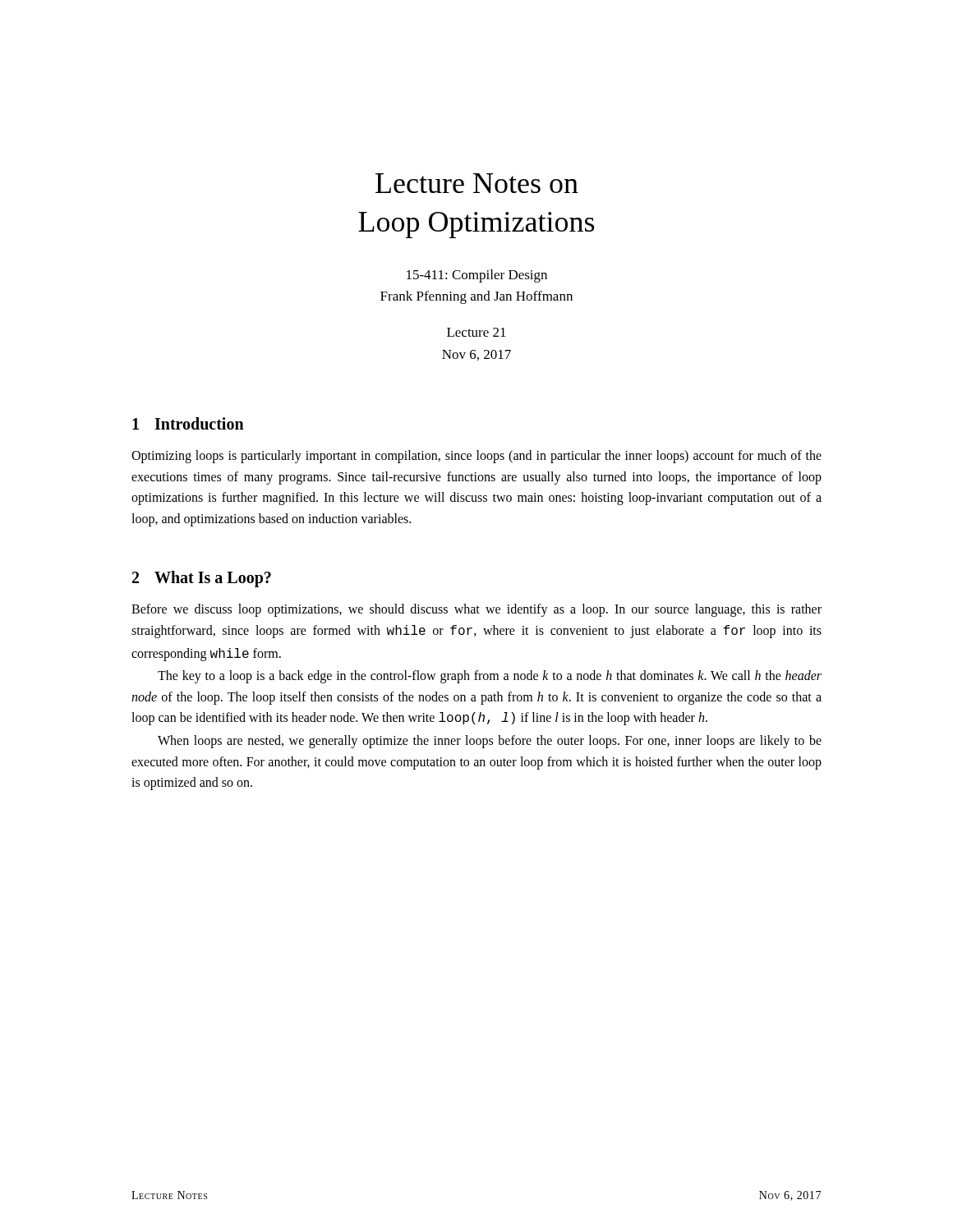The width and height of the screenshot is (953, 1232).
Task: Click on the element starting "Lecture 21 Nov 6, 2017"
Action: coord(476,343)
